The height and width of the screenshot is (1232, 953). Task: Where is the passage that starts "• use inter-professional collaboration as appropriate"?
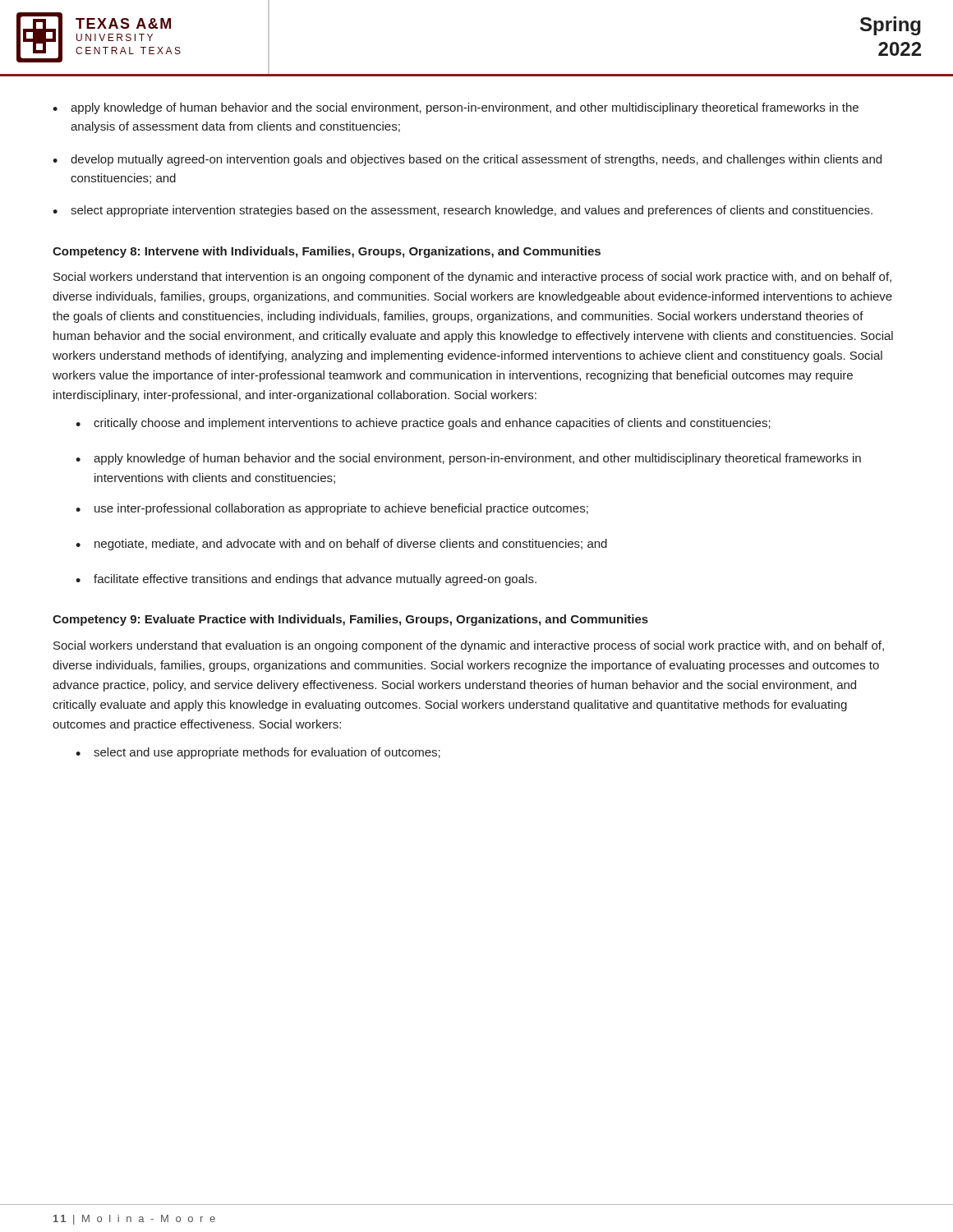332,510
